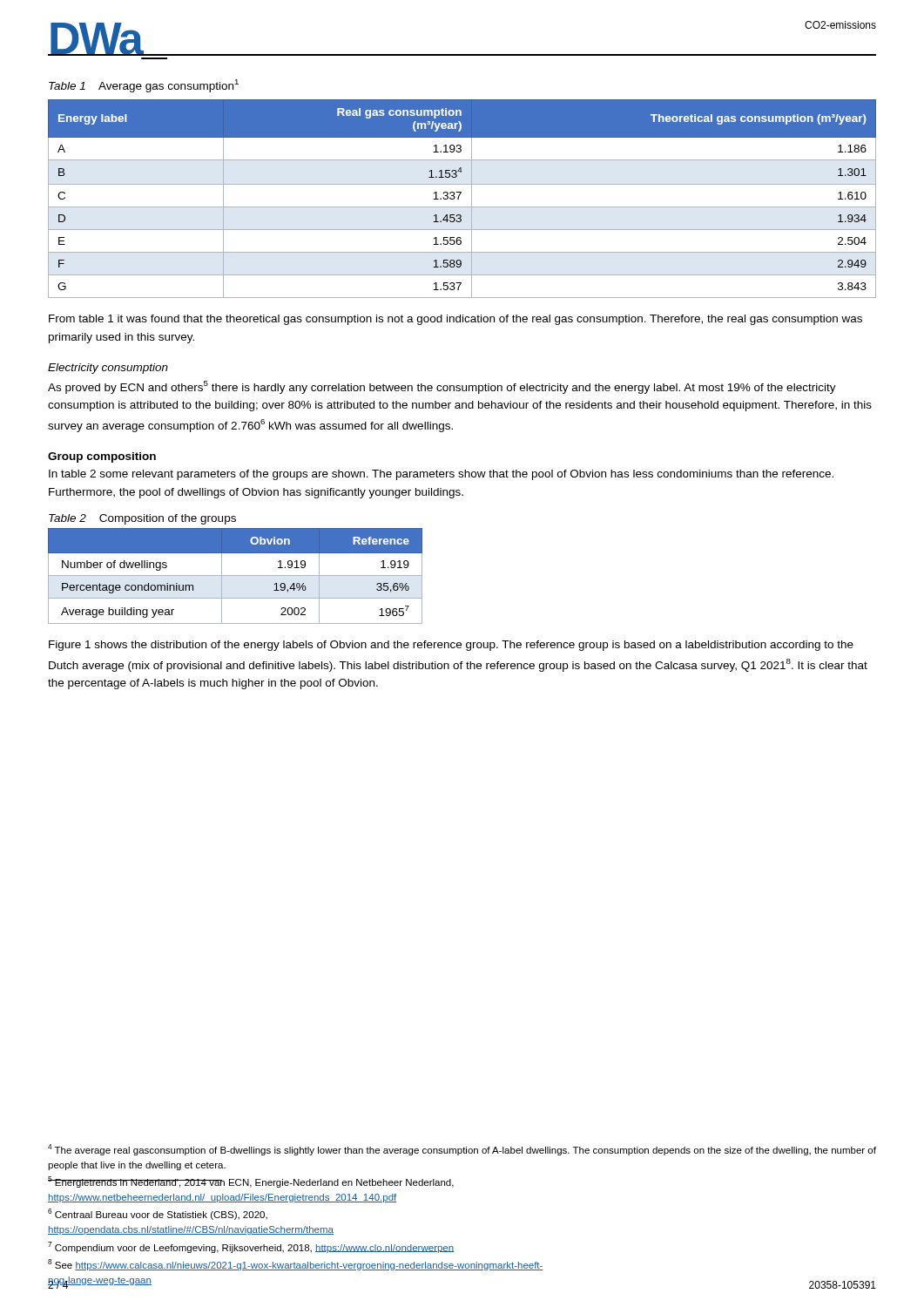Point to the element starting "6 Centraal Bureau"

tap(191, 1221)
